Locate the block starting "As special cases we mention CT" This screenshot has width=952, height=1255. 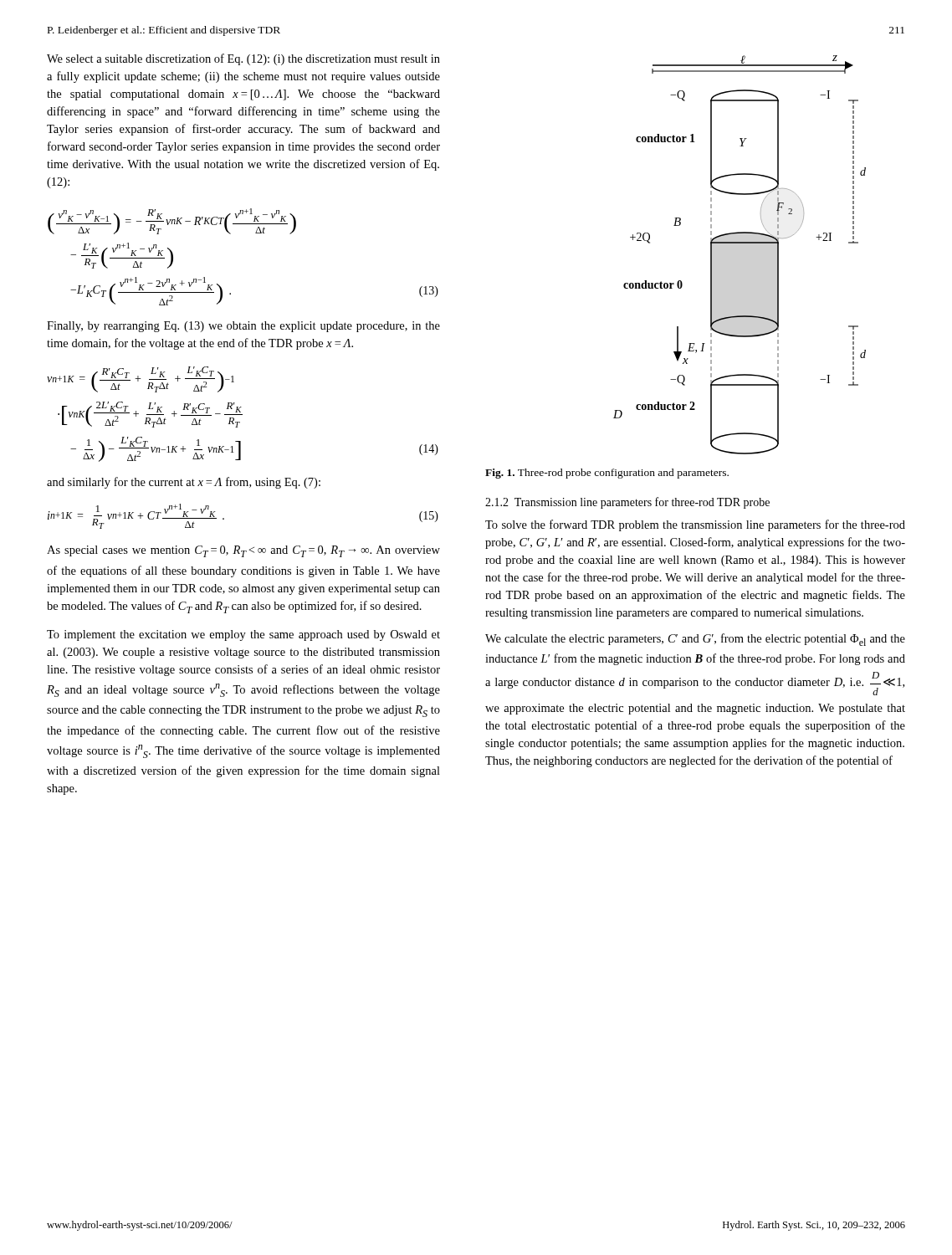pyautogui.click(x=243, y=579)
